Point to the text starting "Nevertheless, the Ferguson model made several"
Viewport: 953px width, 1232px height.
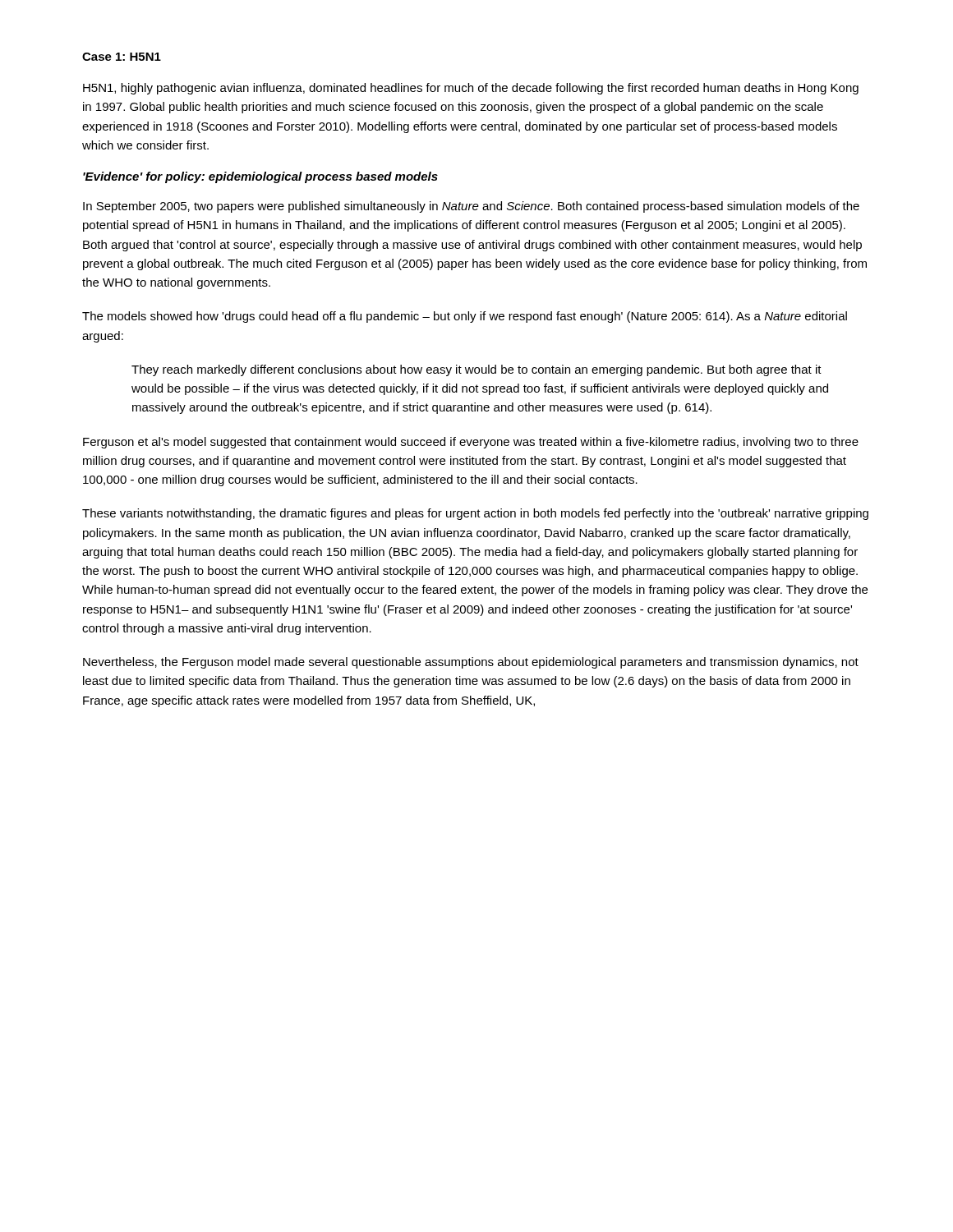pos(470,681)
